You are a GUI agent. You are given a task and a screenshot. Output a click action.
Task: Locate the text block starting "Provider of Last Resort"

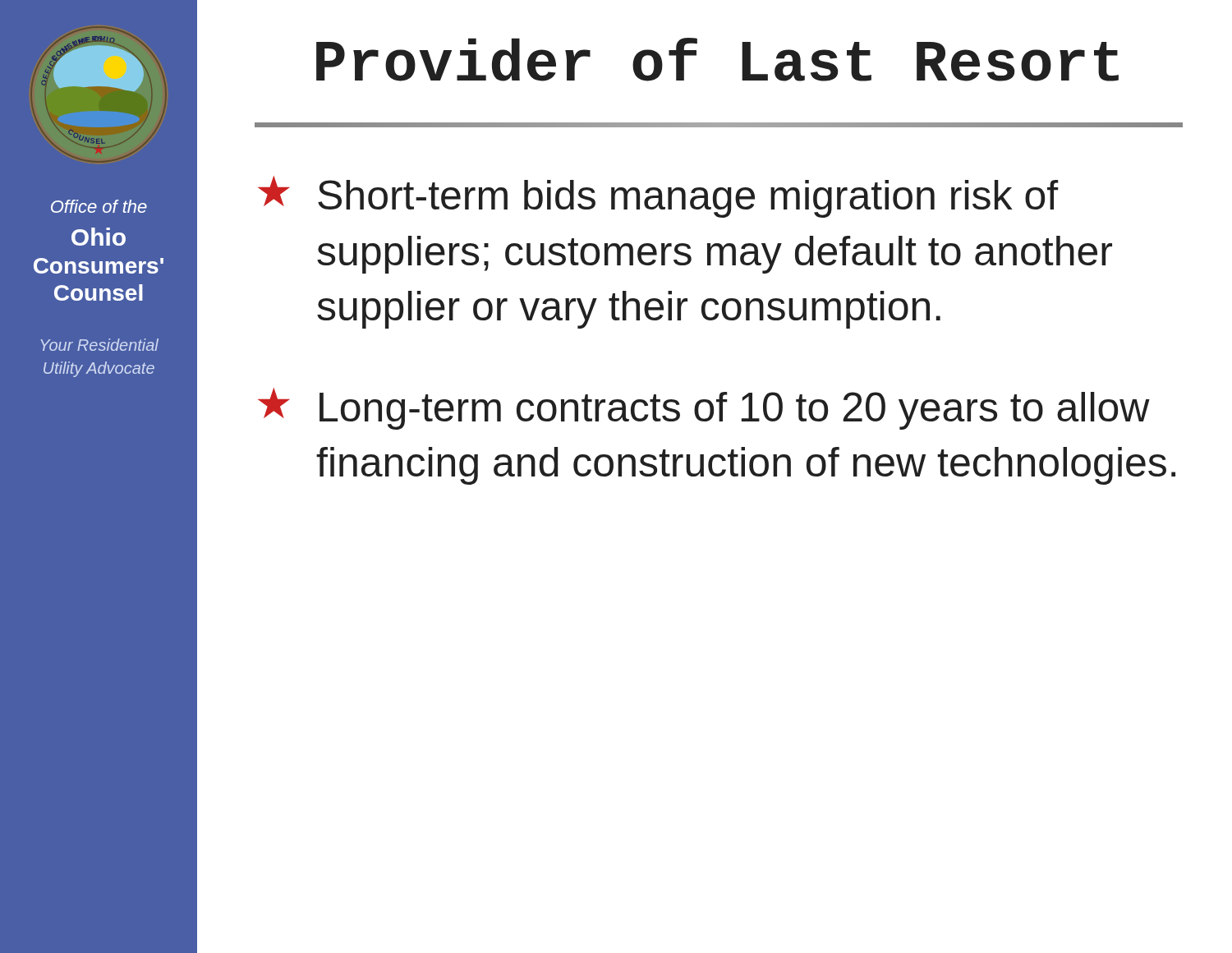tap(719, 65)
